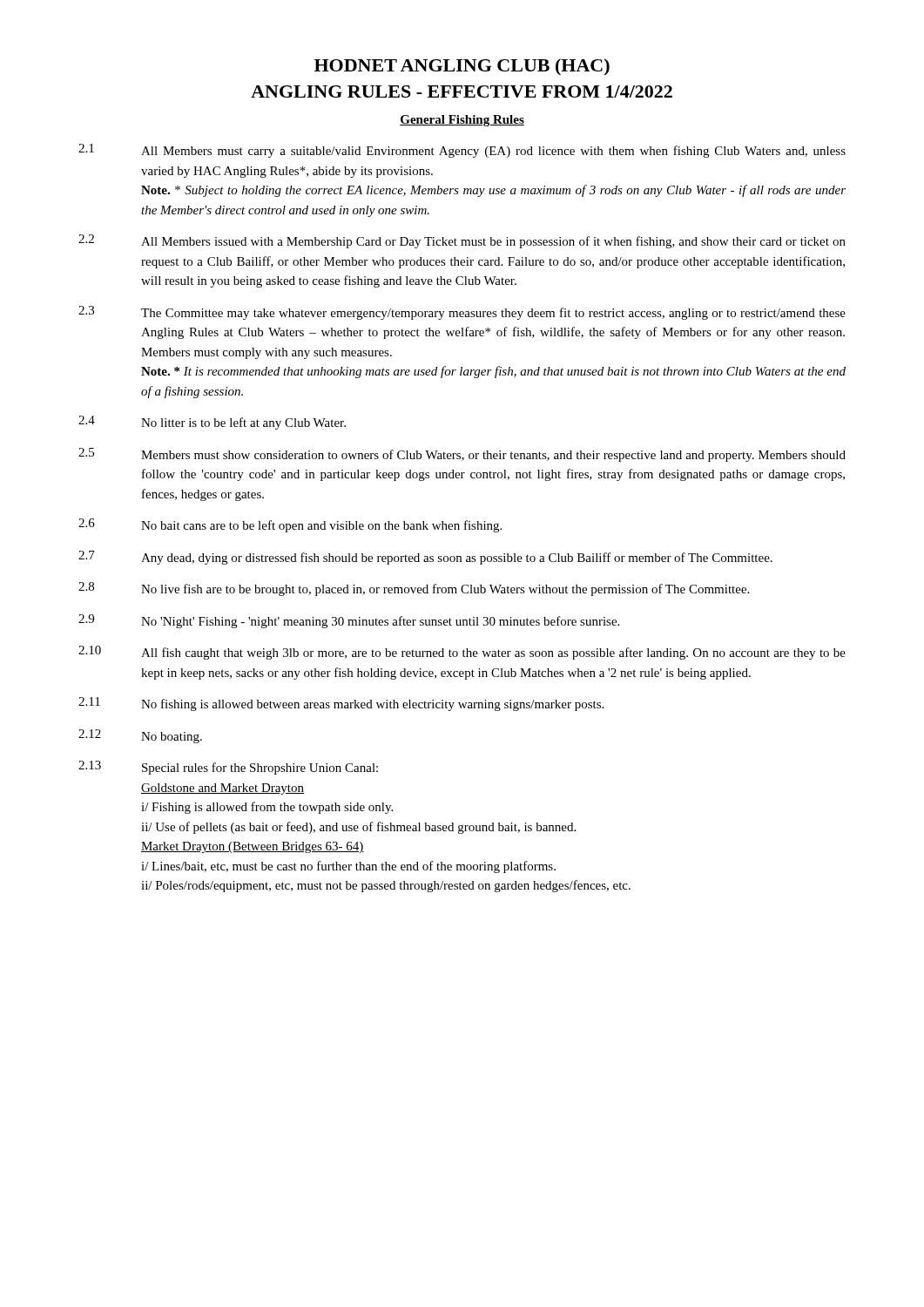Locate the region starting "2.13 Special rules for the Shropshire Union Canal:"

462,827
